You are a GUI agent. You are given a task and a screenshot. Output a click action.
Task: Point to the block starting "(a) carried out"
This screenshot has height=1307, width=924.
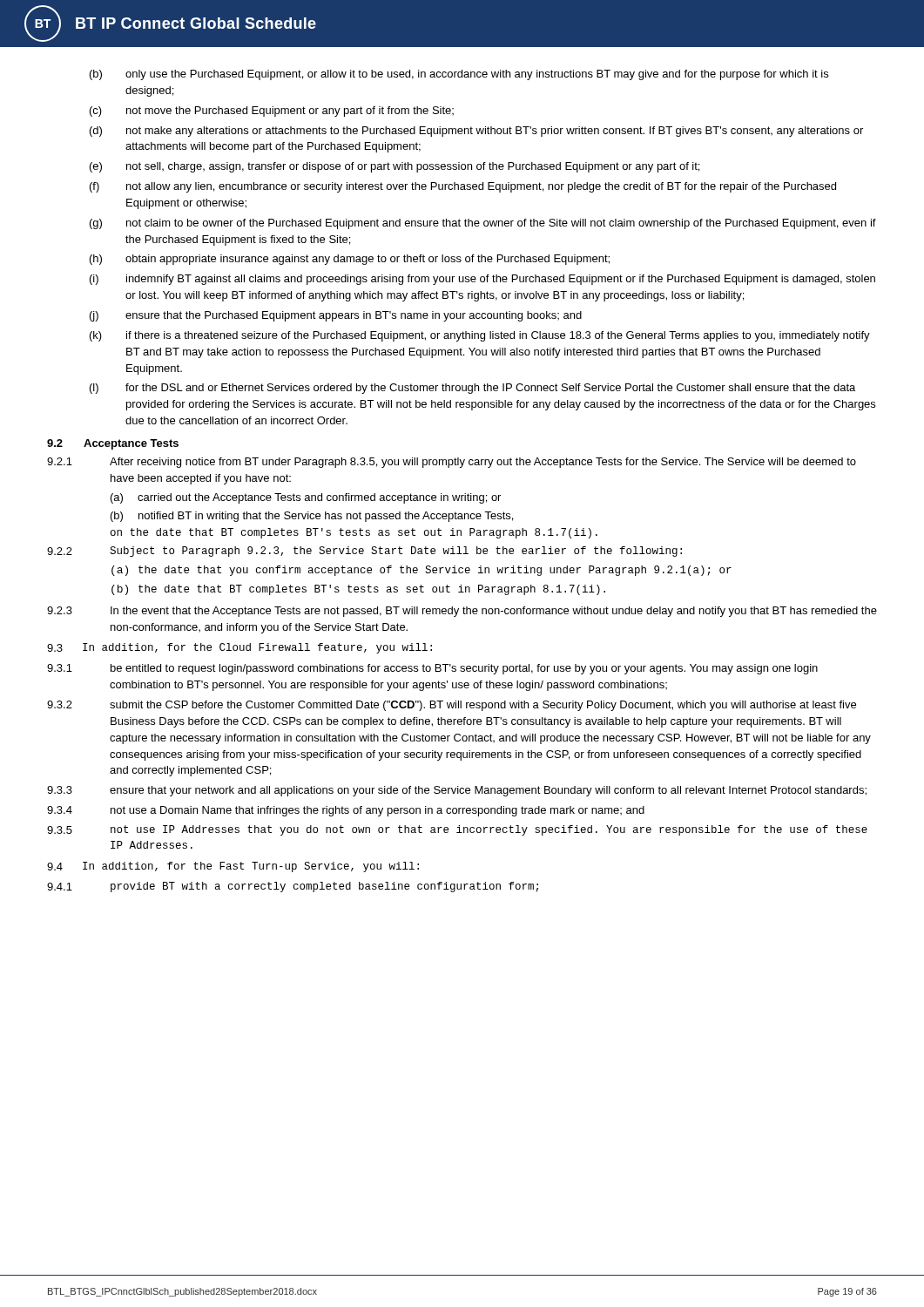(493, 498)
